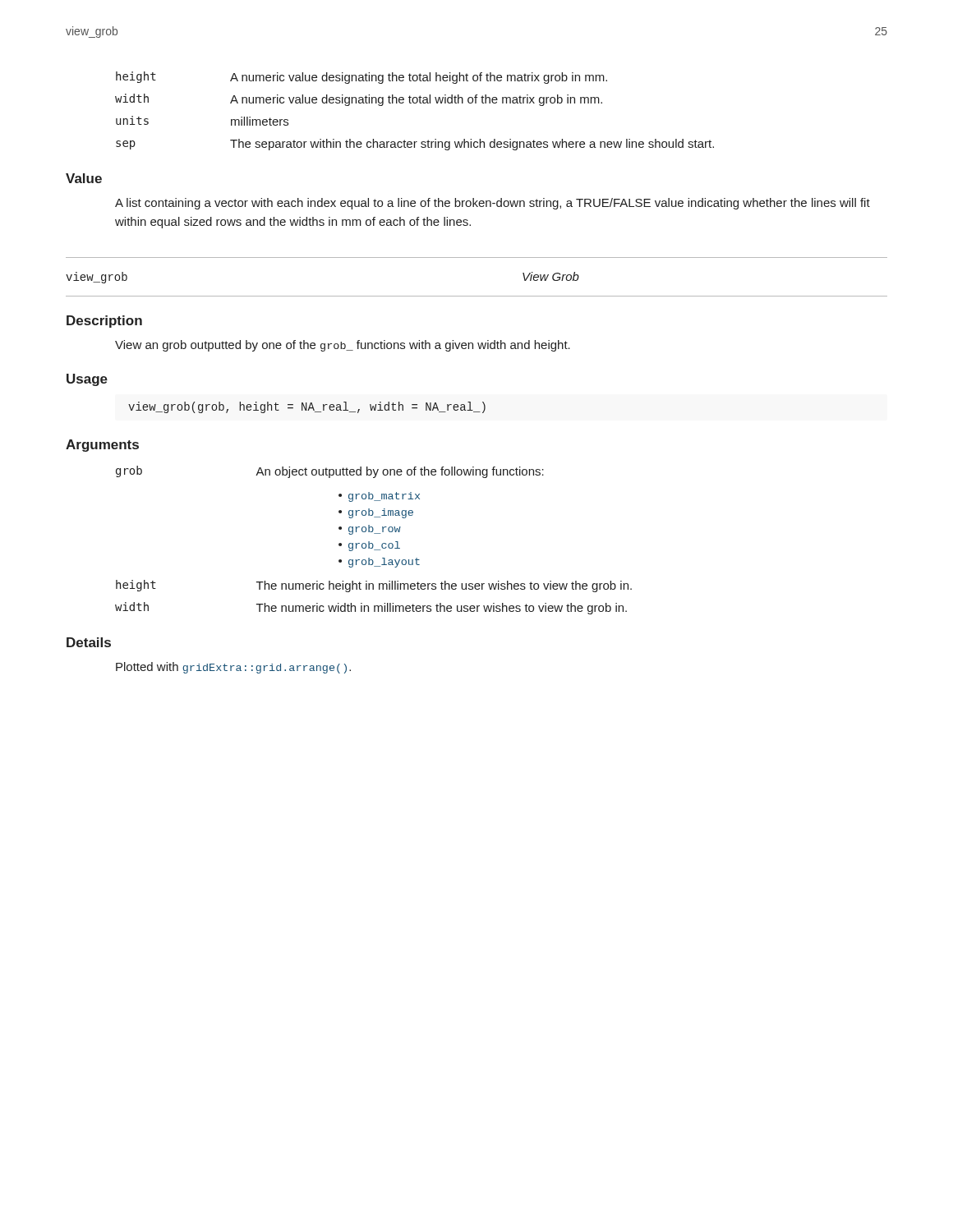Image resolution: width=953 pixels, height=1232 pixels.
Task: Select the text block that reads "A list containing a vector with each index"
Action: 492,212
